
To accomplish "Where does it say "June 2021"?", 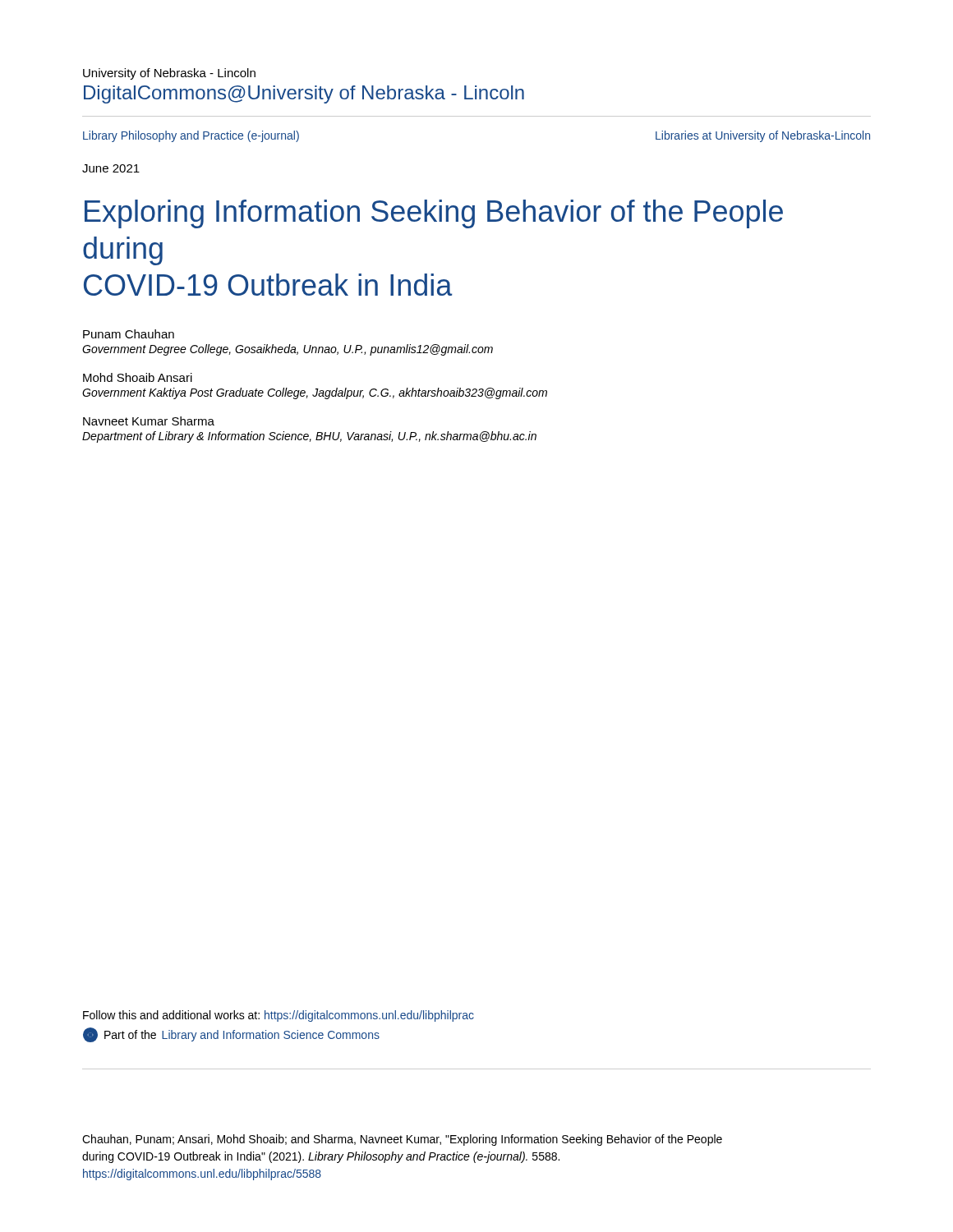I will click(111, 168).
